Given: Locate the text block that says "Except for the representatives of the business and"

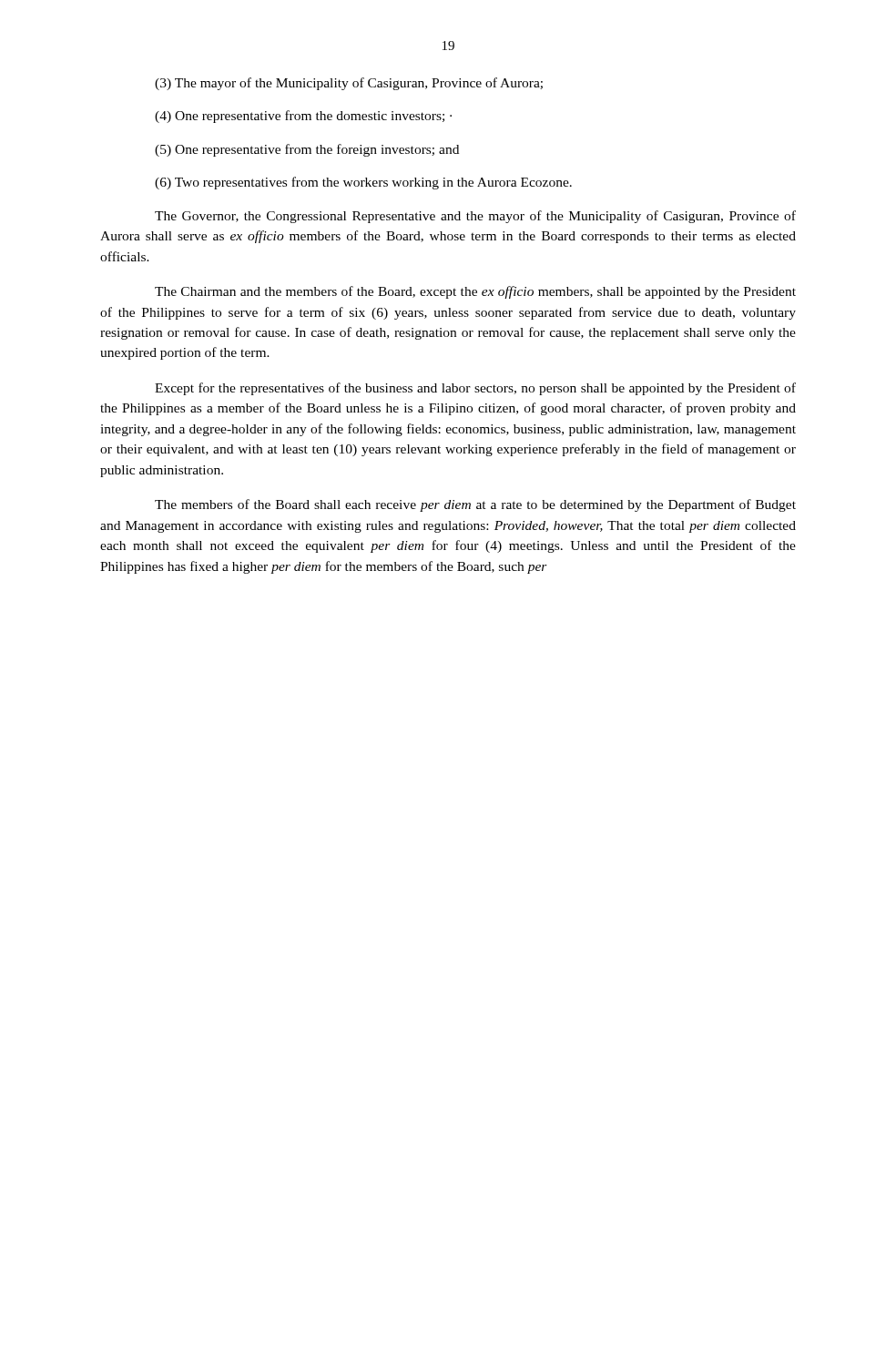Looking at the screenshot, I should pyautogui.click(x=448, y=428).
